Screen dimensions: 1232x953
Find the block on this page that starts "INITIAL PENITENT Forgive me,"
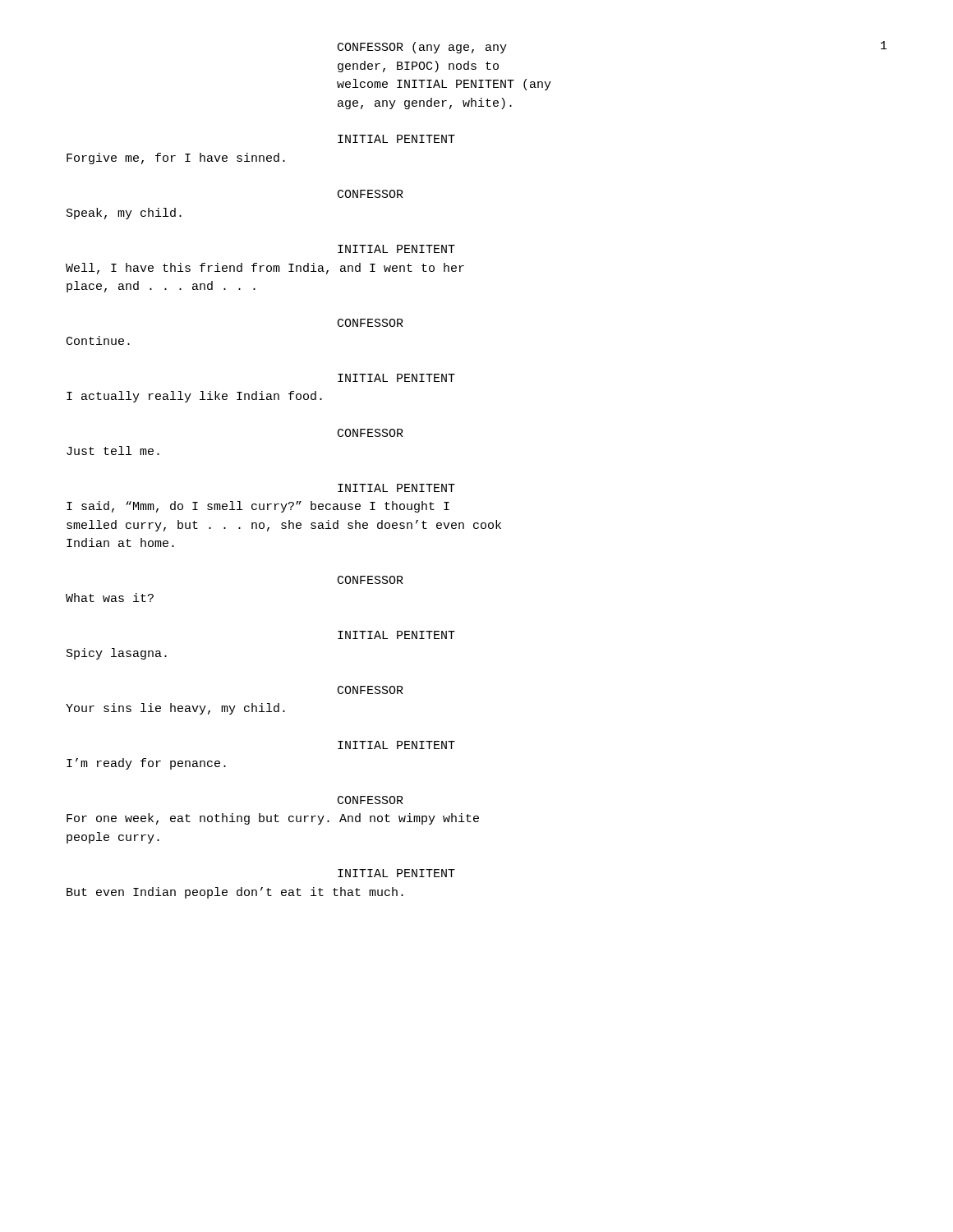(x=396, y=139)
